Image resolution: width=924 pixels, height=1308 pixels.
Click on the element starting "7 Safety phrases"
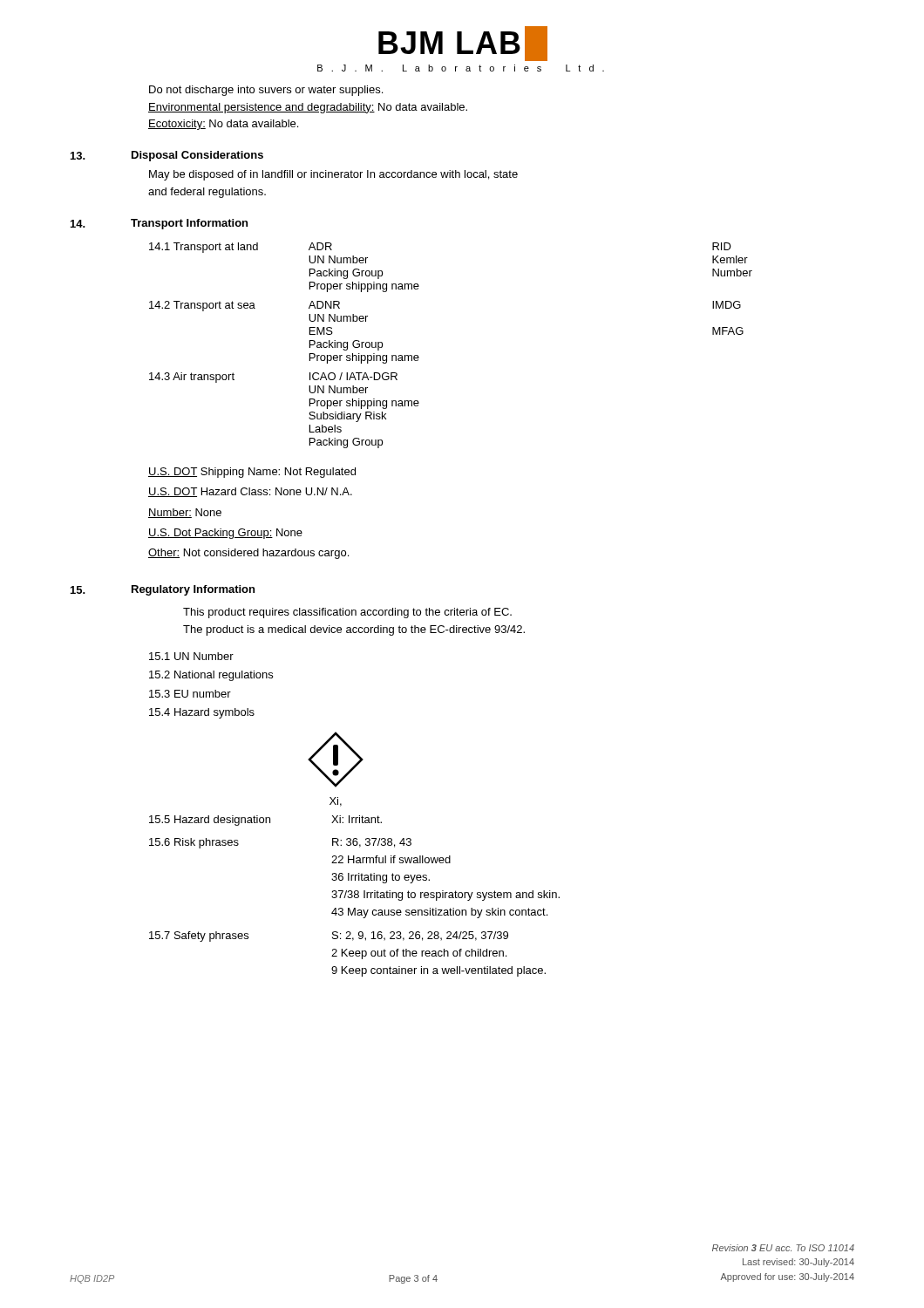199,935
